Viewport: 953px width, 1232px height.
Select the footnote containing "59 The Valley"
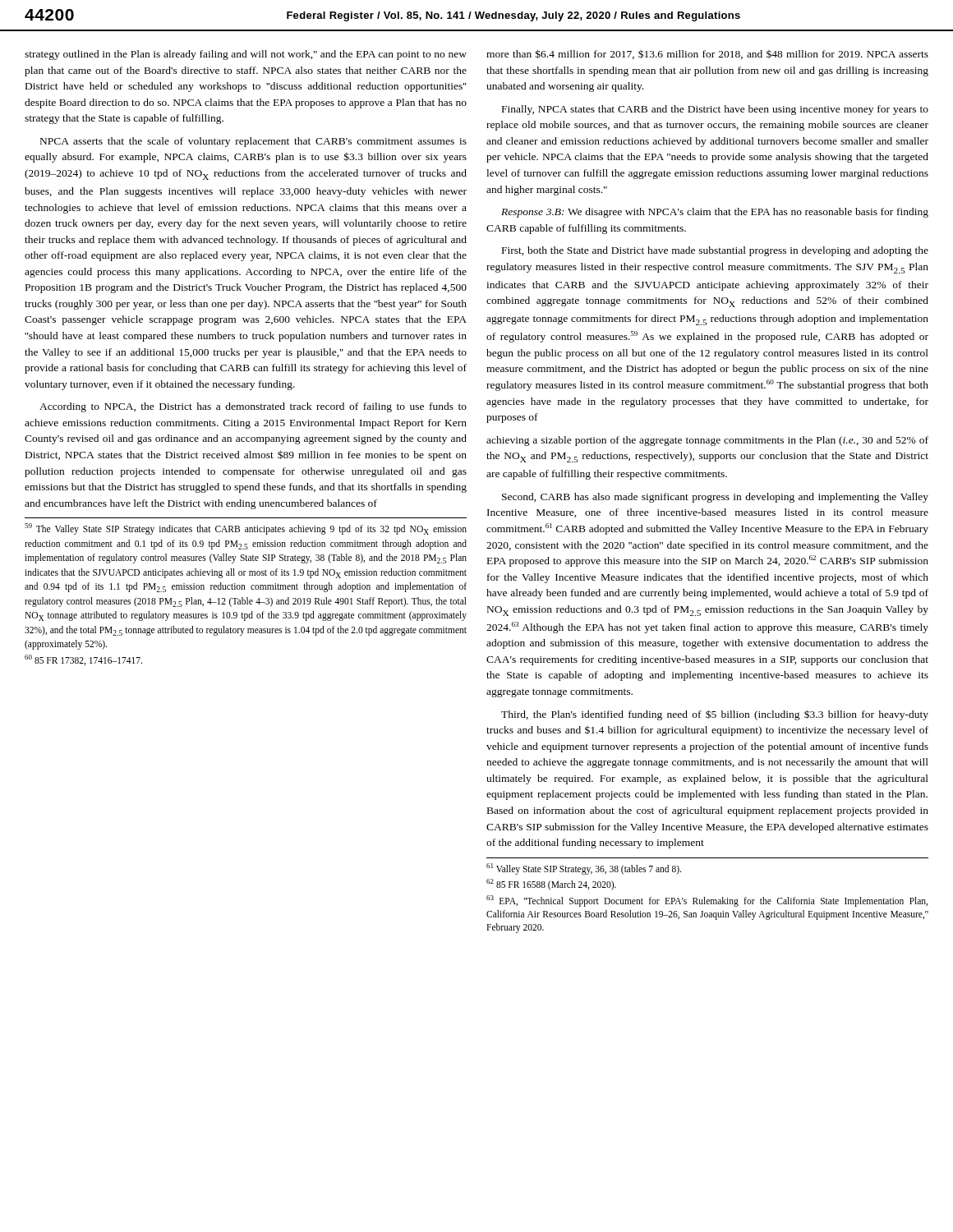tap(246, 595)
